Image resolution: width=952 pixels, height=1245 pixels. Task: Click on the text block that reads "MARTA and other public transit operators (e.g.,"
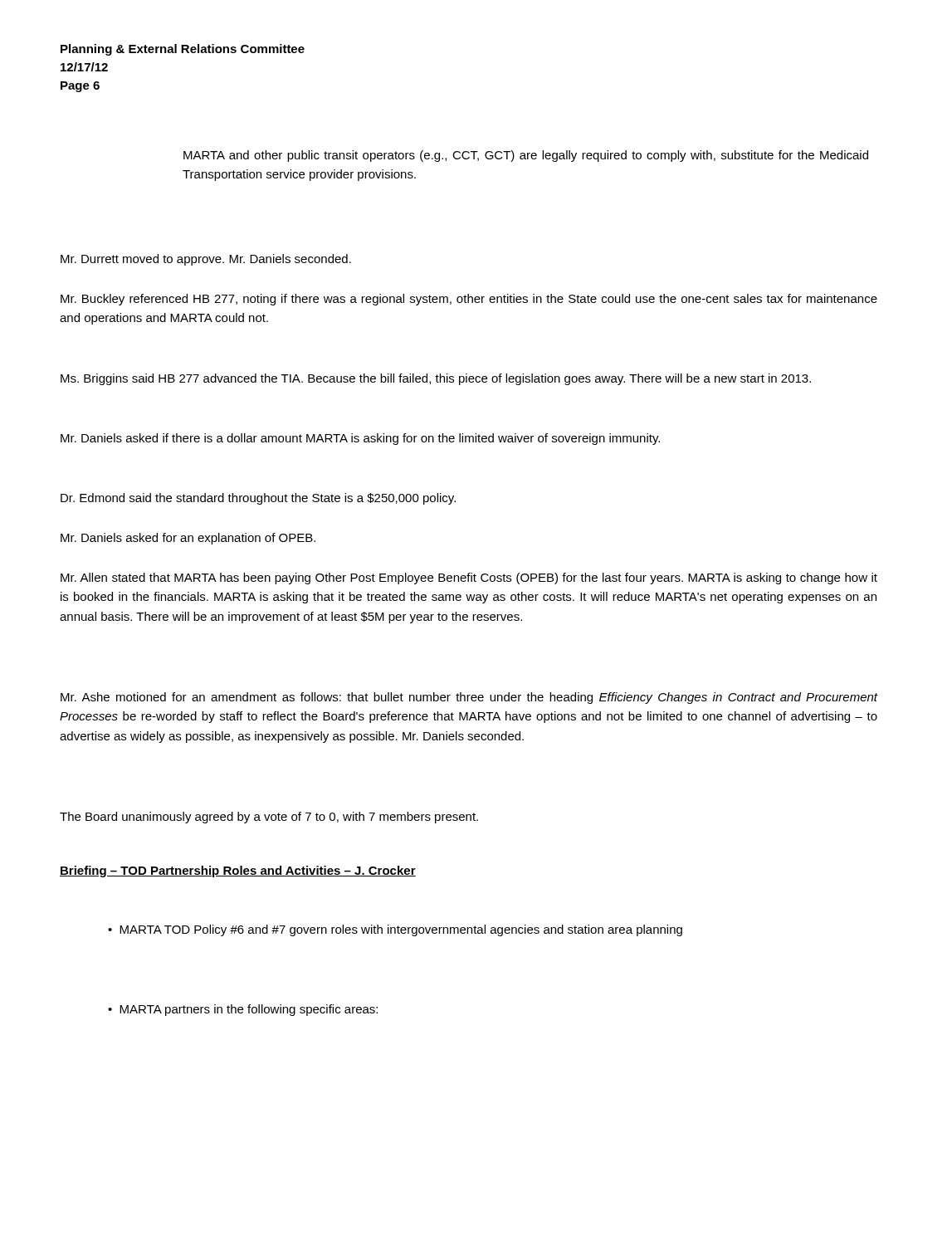coord(526,164)
